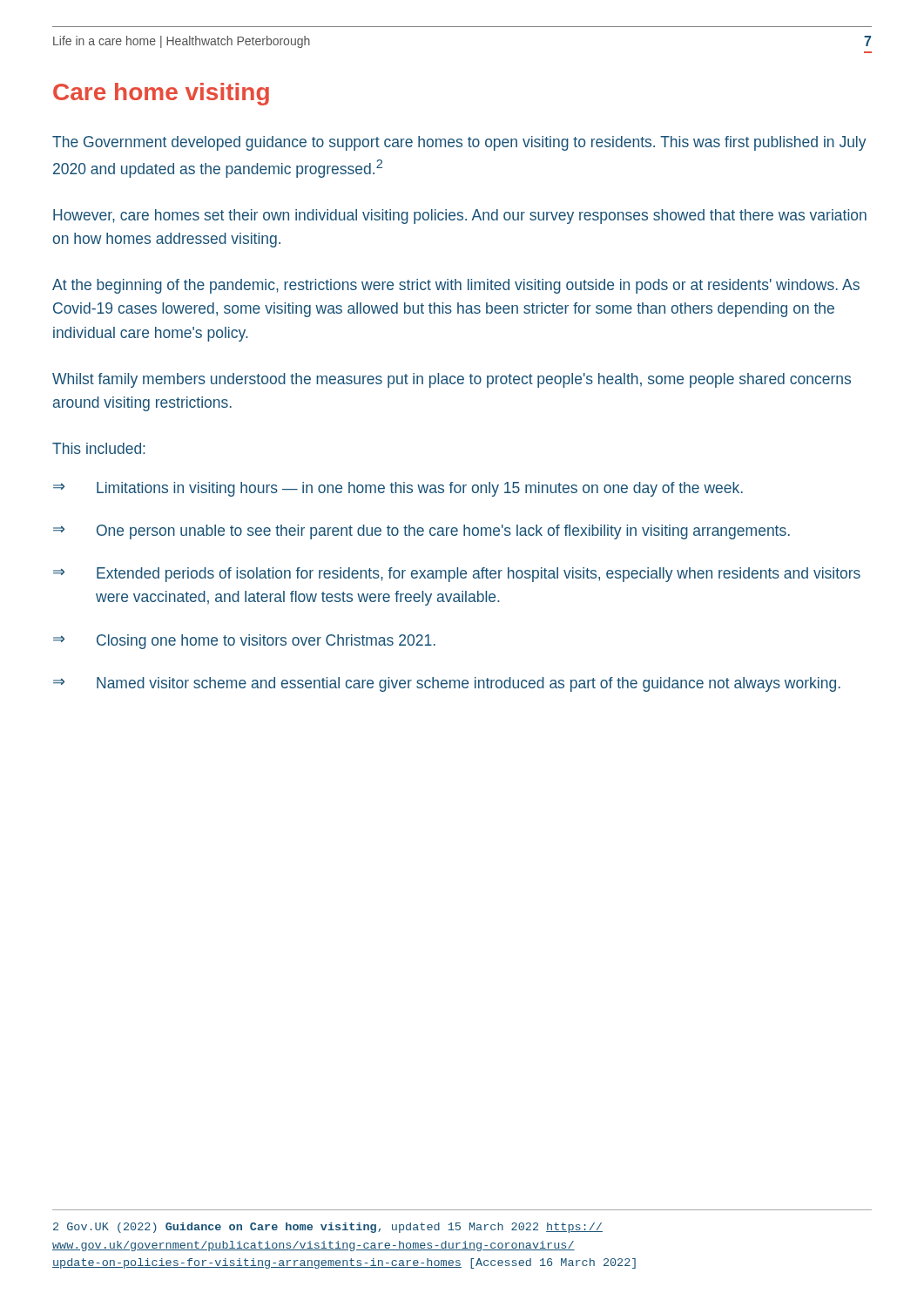
Task: Select the title with the text "Care home visiting"
Action: click(161, 92)
